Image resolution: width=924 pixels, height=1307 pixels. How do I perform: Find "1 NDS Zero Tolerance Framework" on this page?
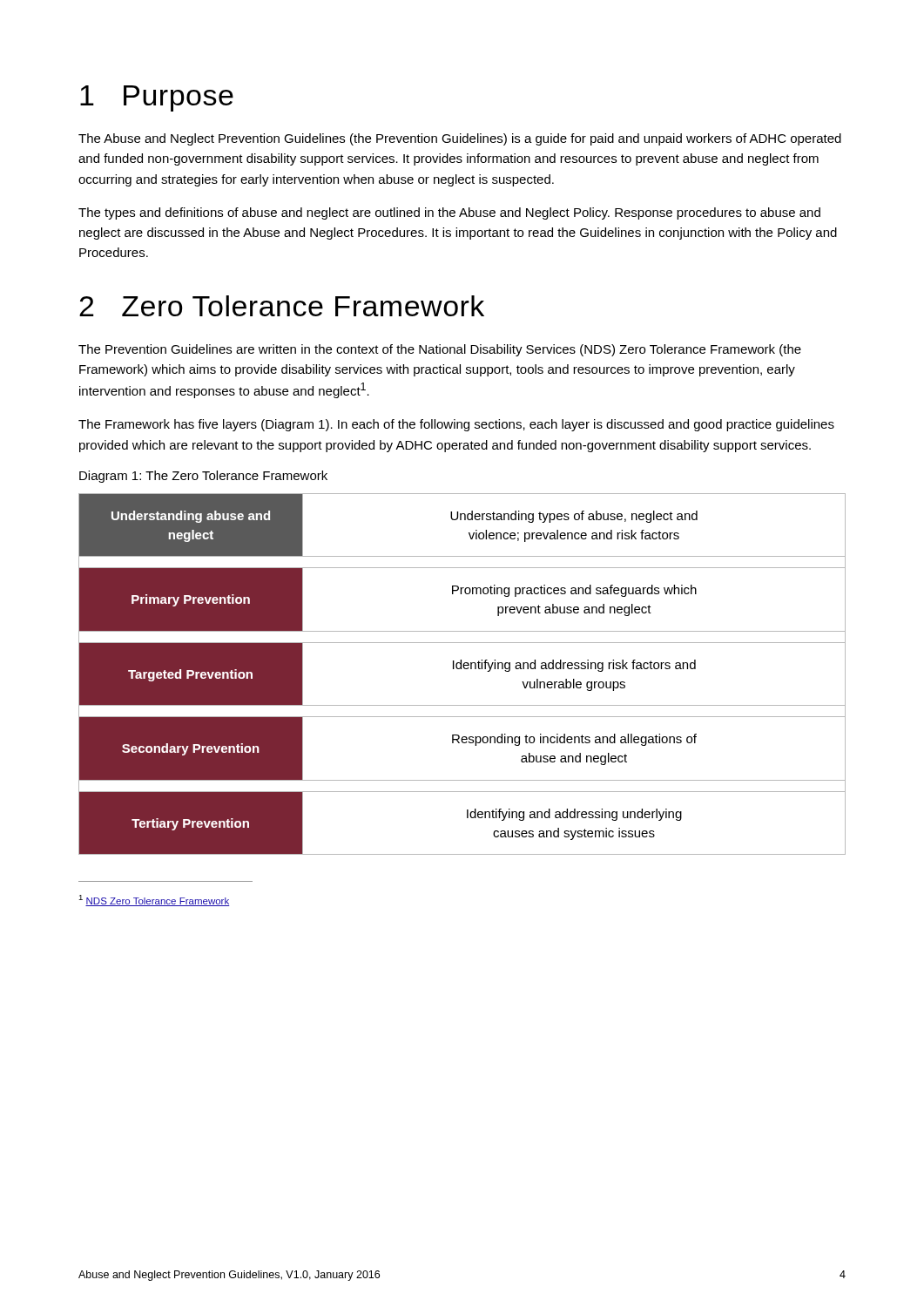(x=154, y=901)
